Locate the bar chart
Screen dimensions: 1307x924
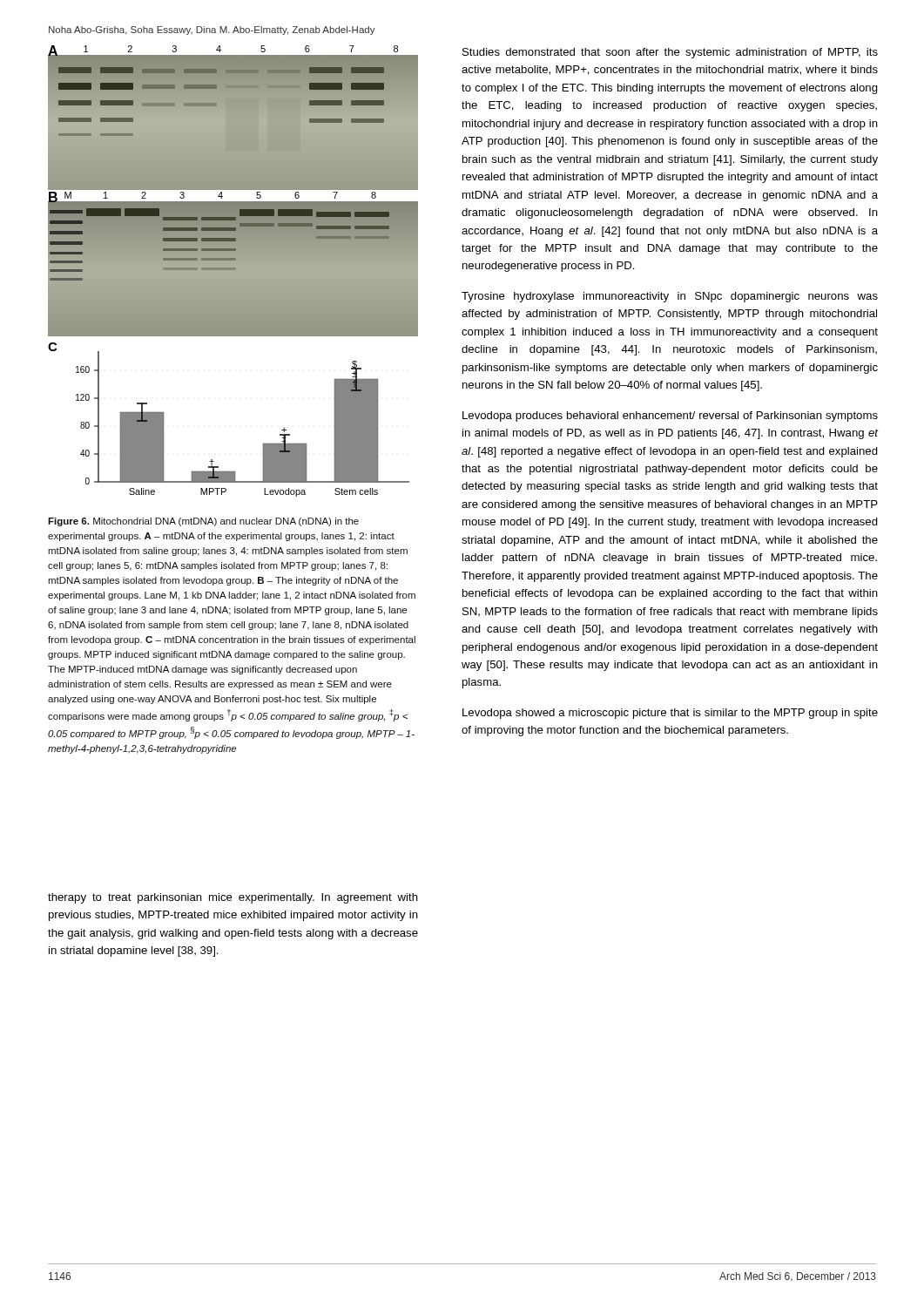[233, 423]
